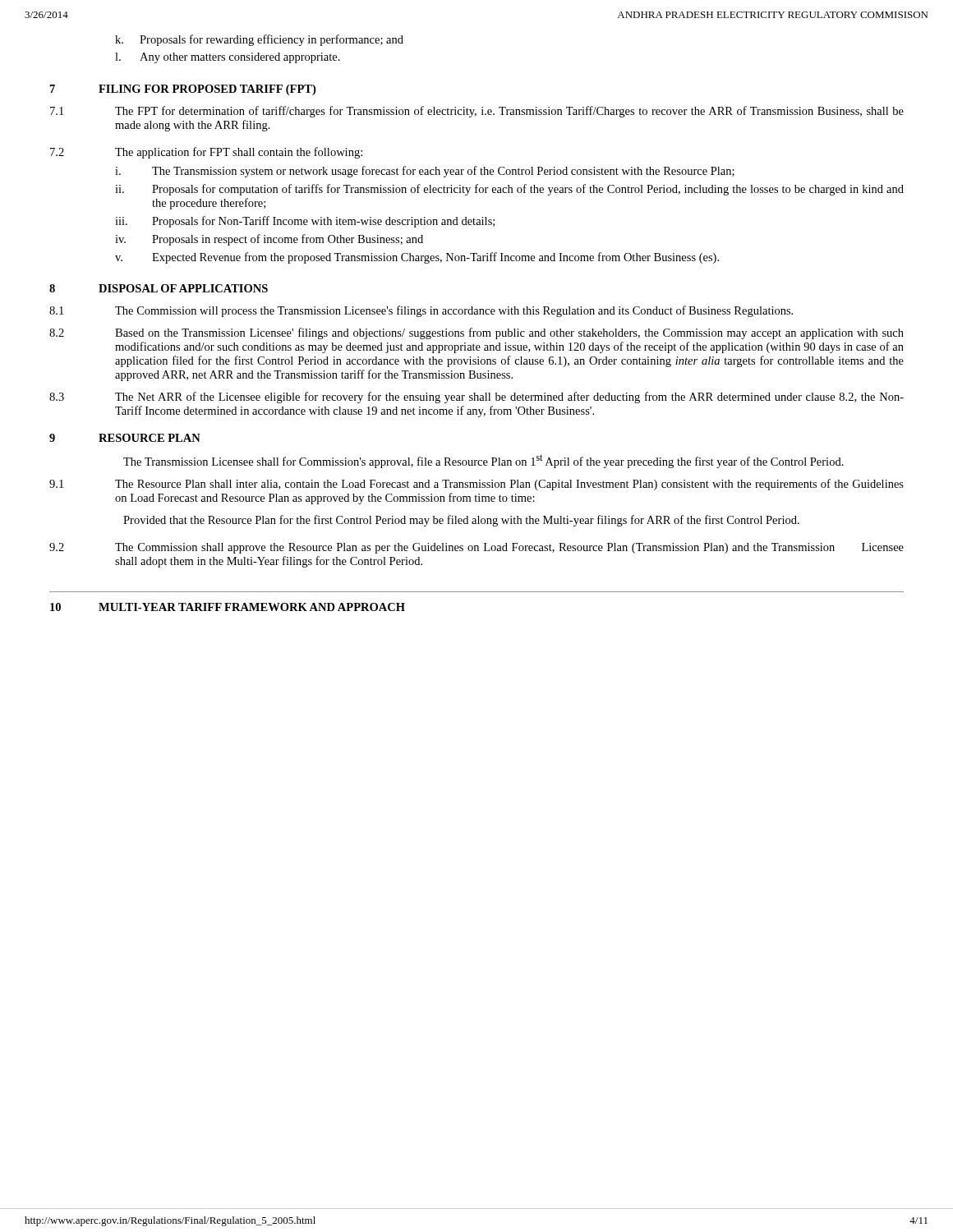Select the text block that reads "2 The Commission"
Screen dimensions: 1232x953
[476, 554]
